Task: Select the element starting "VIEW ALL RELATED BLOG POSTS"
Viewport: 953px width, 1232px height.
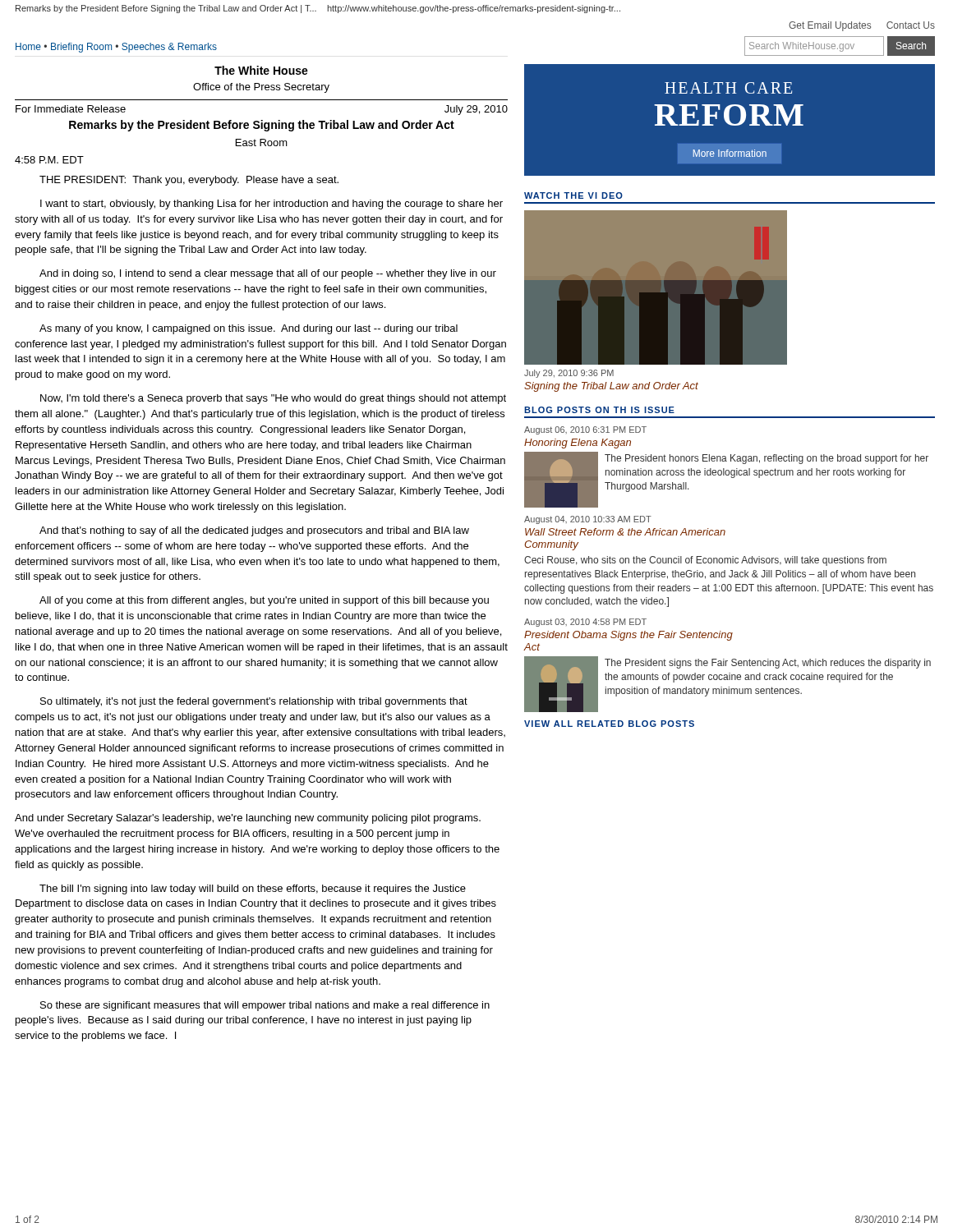Action: tap(610, 724)
